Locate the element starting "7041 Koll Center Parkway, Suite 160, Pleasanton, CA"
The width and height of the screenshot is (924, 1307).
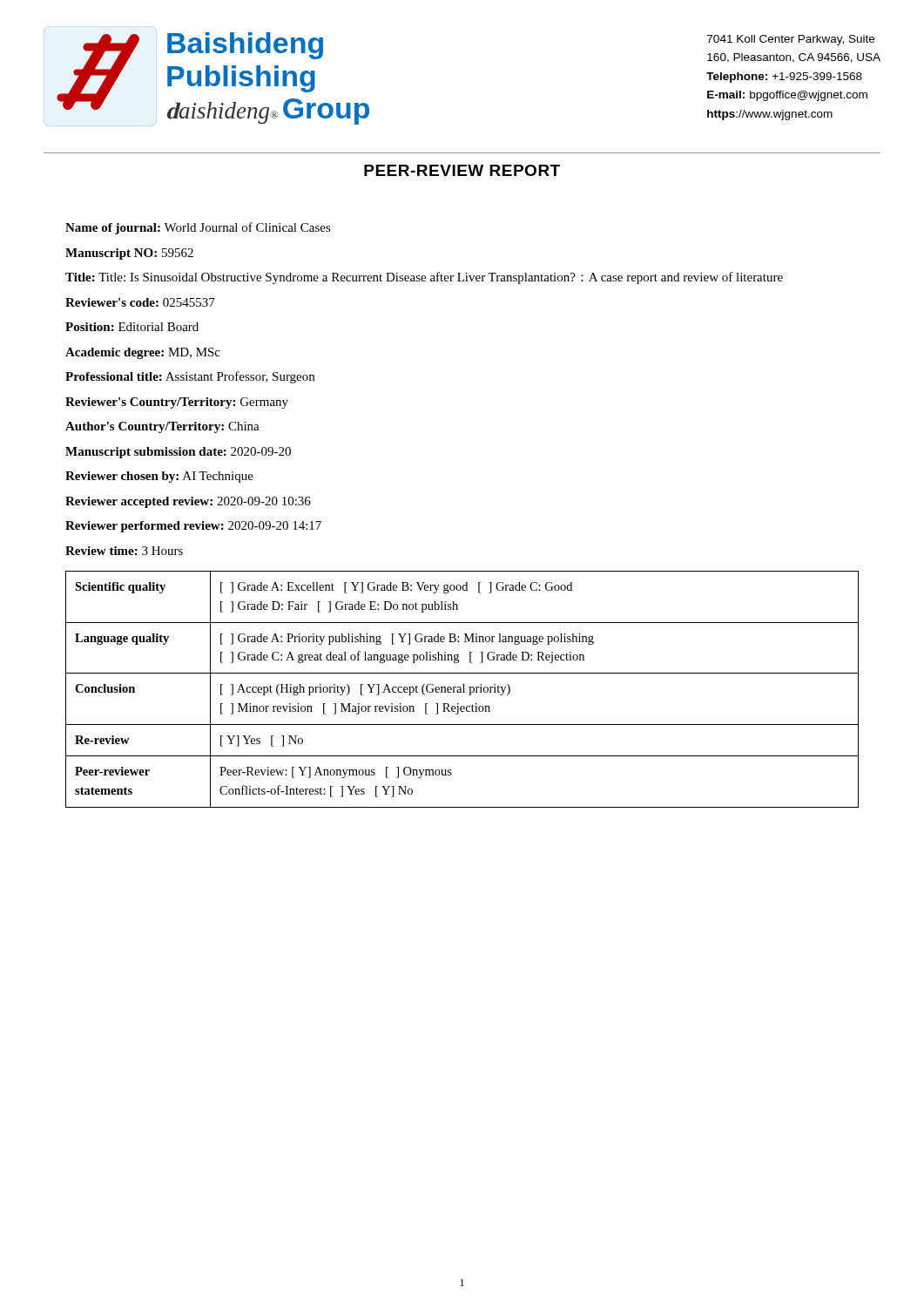[794, 76]
